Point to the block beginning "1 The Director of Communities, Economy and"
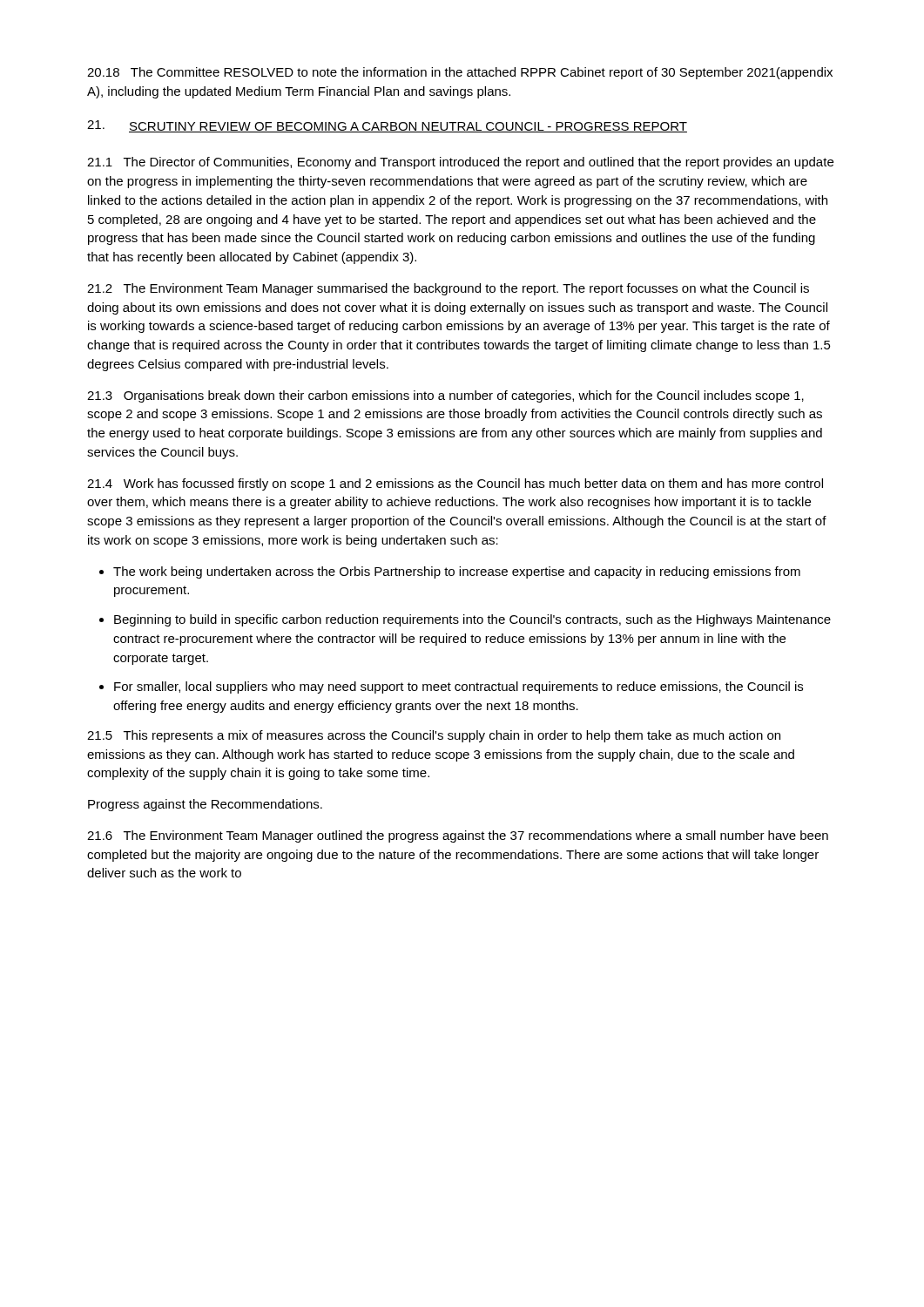This screenshot has height=1307, width=924. [x=461, y=209]
